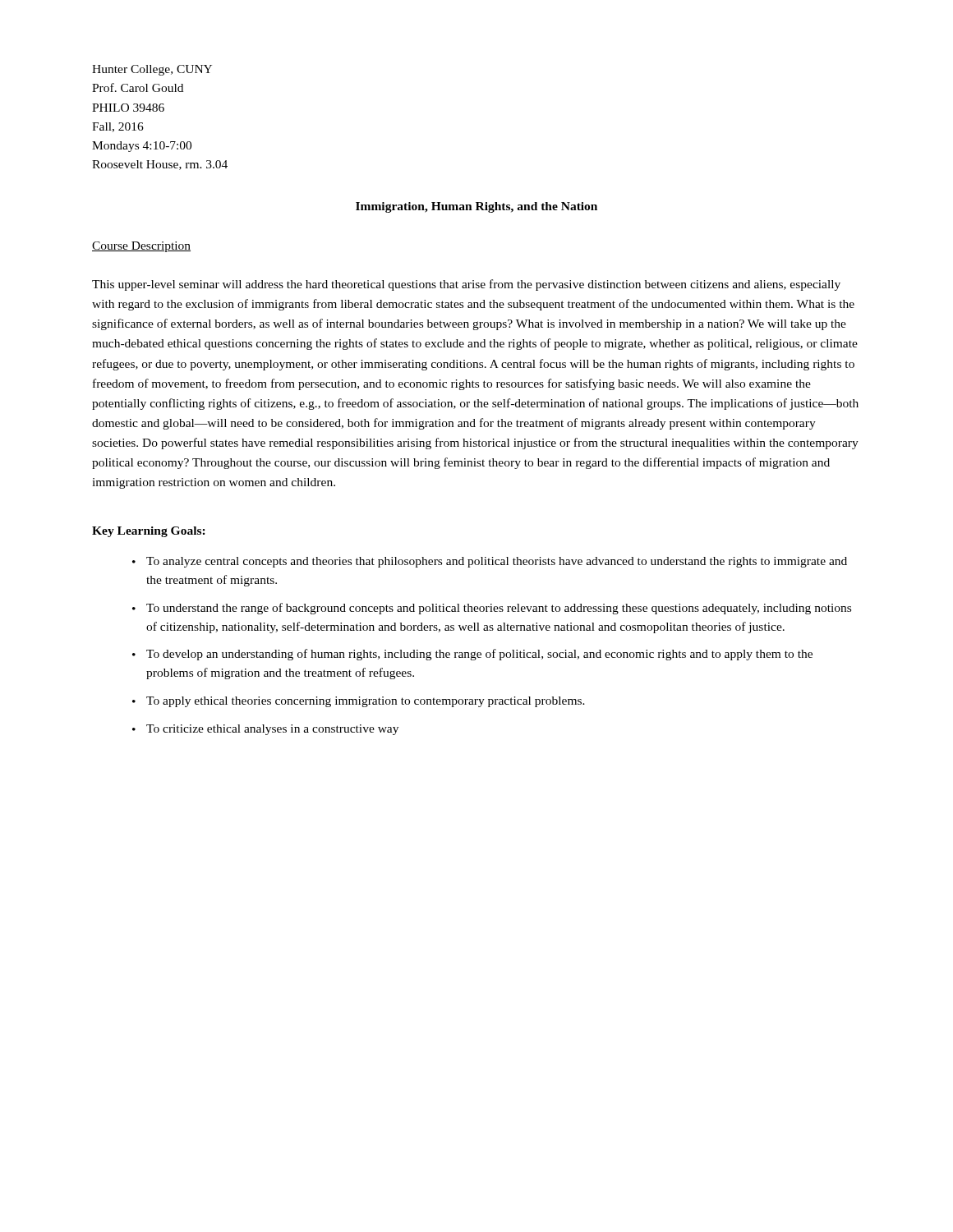Point to "Immigration, Human Rights, and the Nation"
The height and width of the screenshot is (1232, 953).
(x=476, y=205)
